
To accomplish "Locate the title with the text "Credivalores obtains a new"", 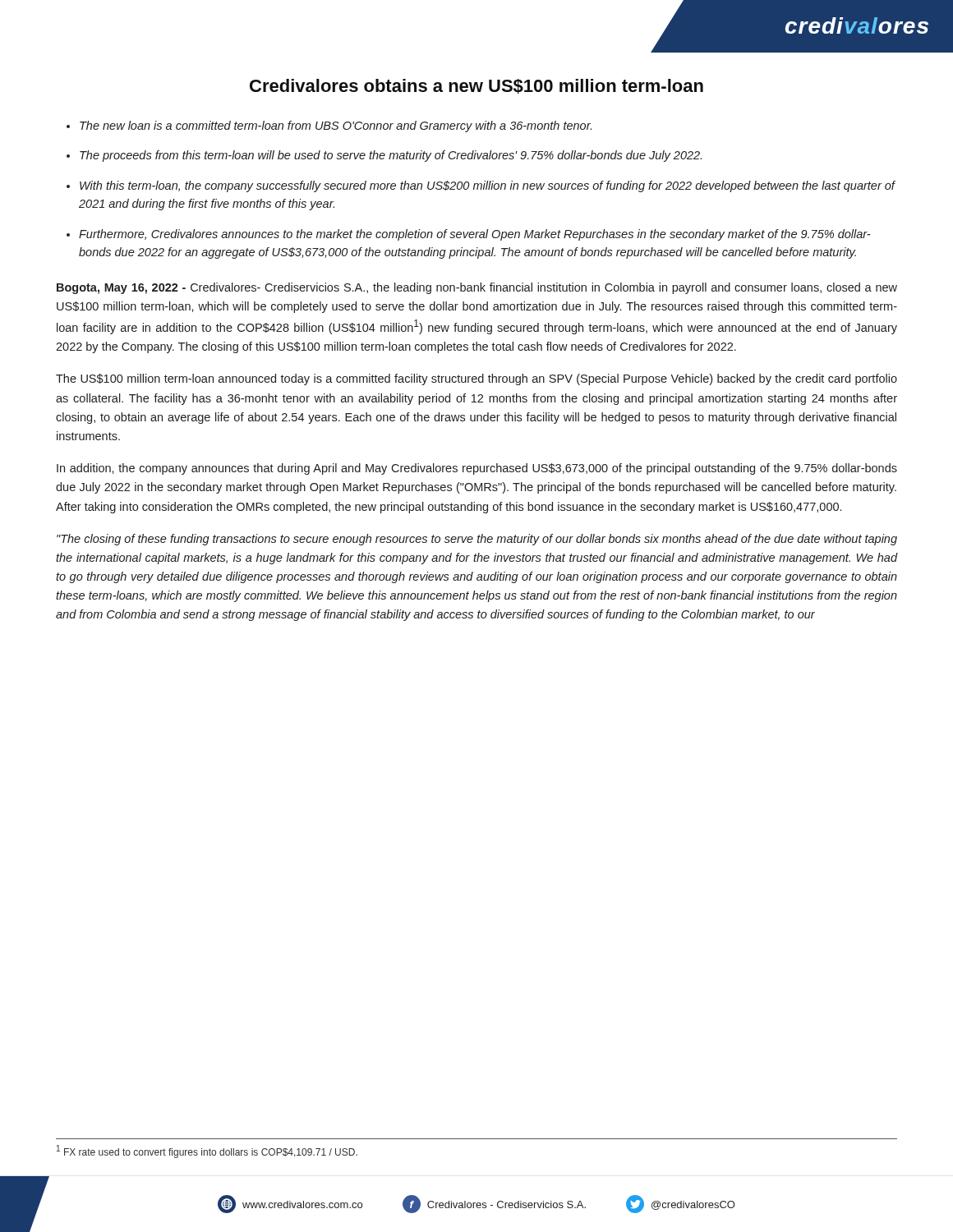I will (x=476, y=86).
